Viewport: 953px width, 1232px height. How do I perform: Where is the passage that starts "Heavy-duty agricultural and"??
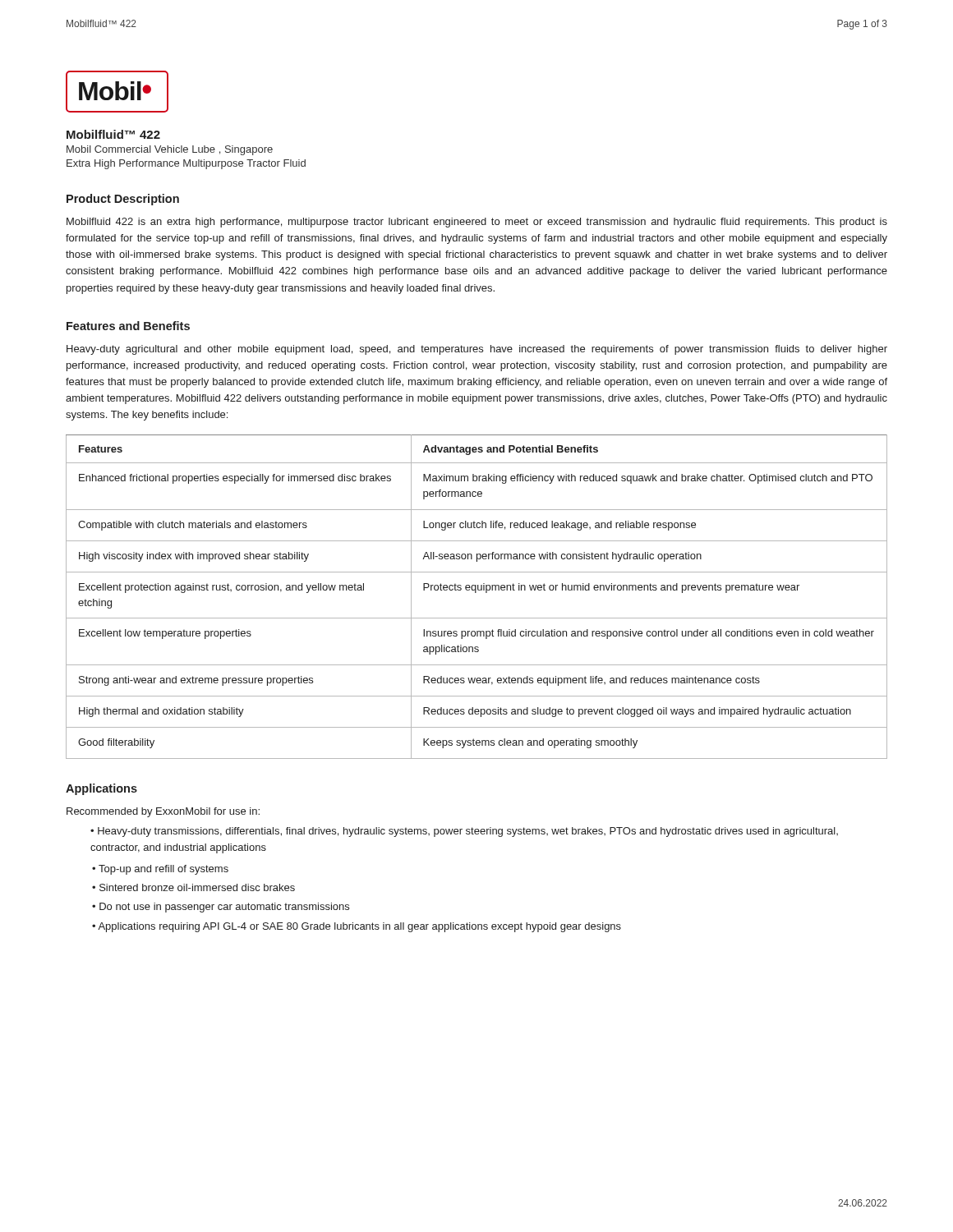point(476,381)
